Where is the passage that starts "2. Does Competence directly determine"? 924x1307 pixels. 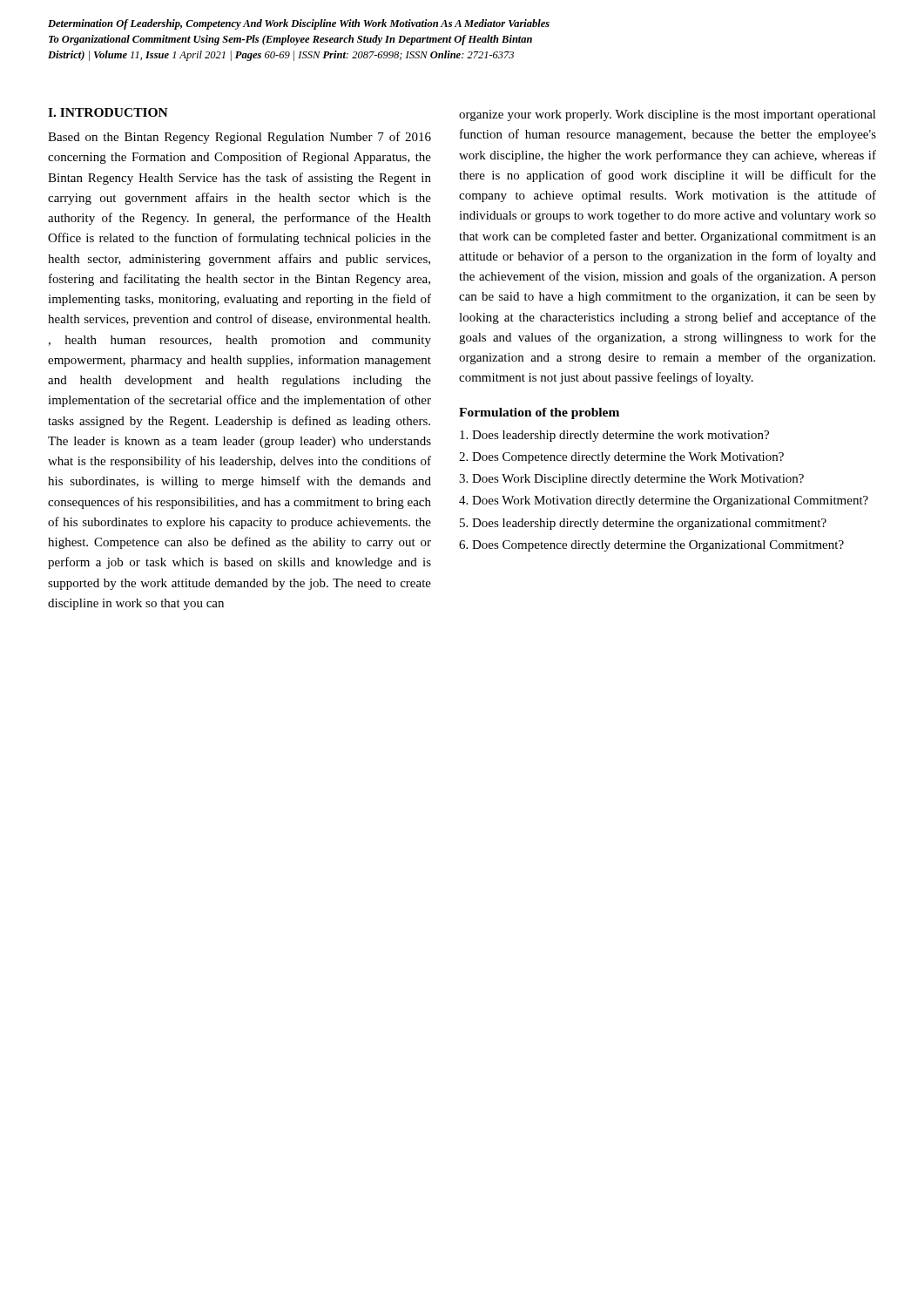pos(668,457)
